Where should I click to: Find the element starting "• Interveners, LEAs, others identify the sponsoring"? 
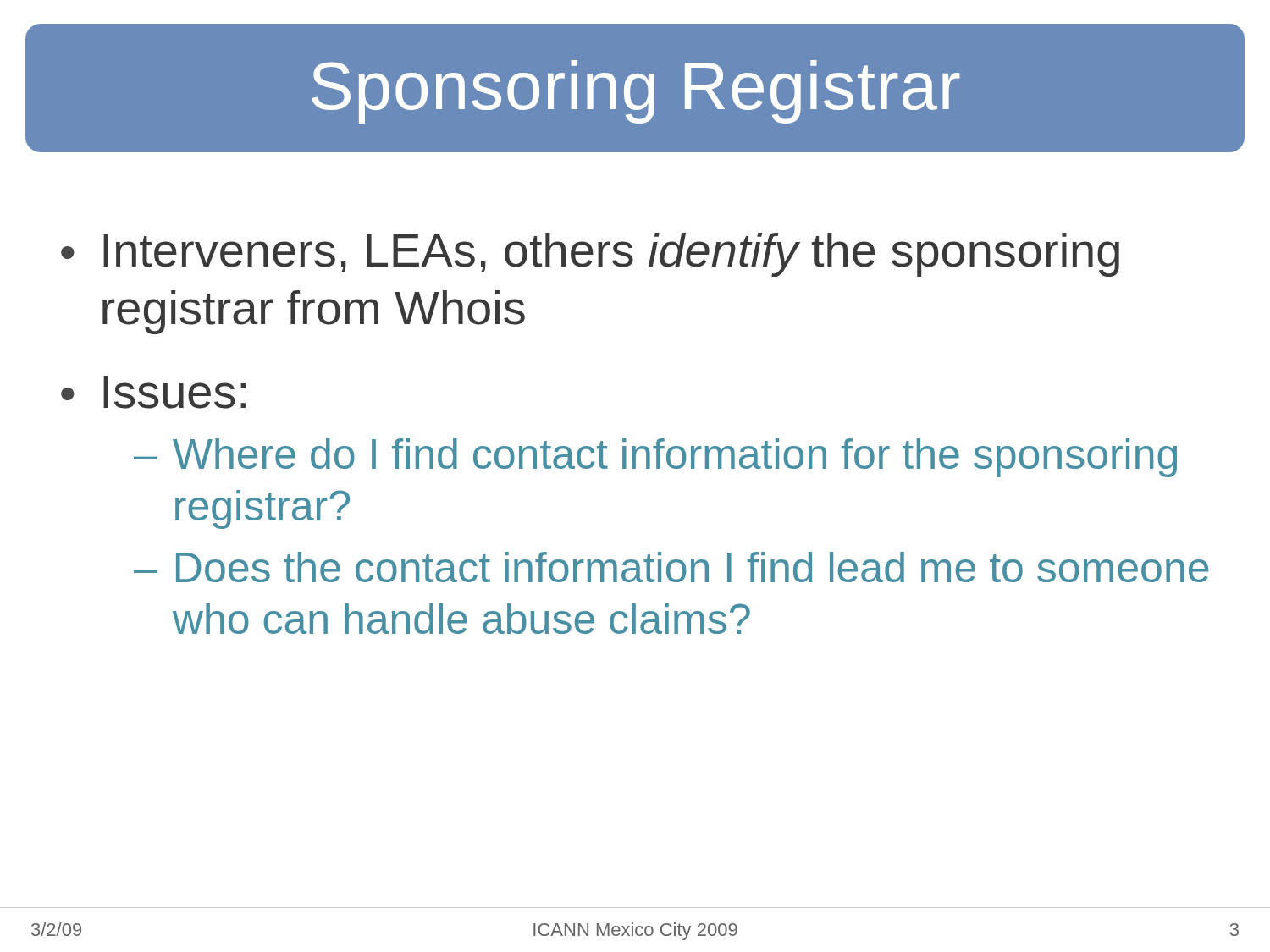[x=635, y=280]
